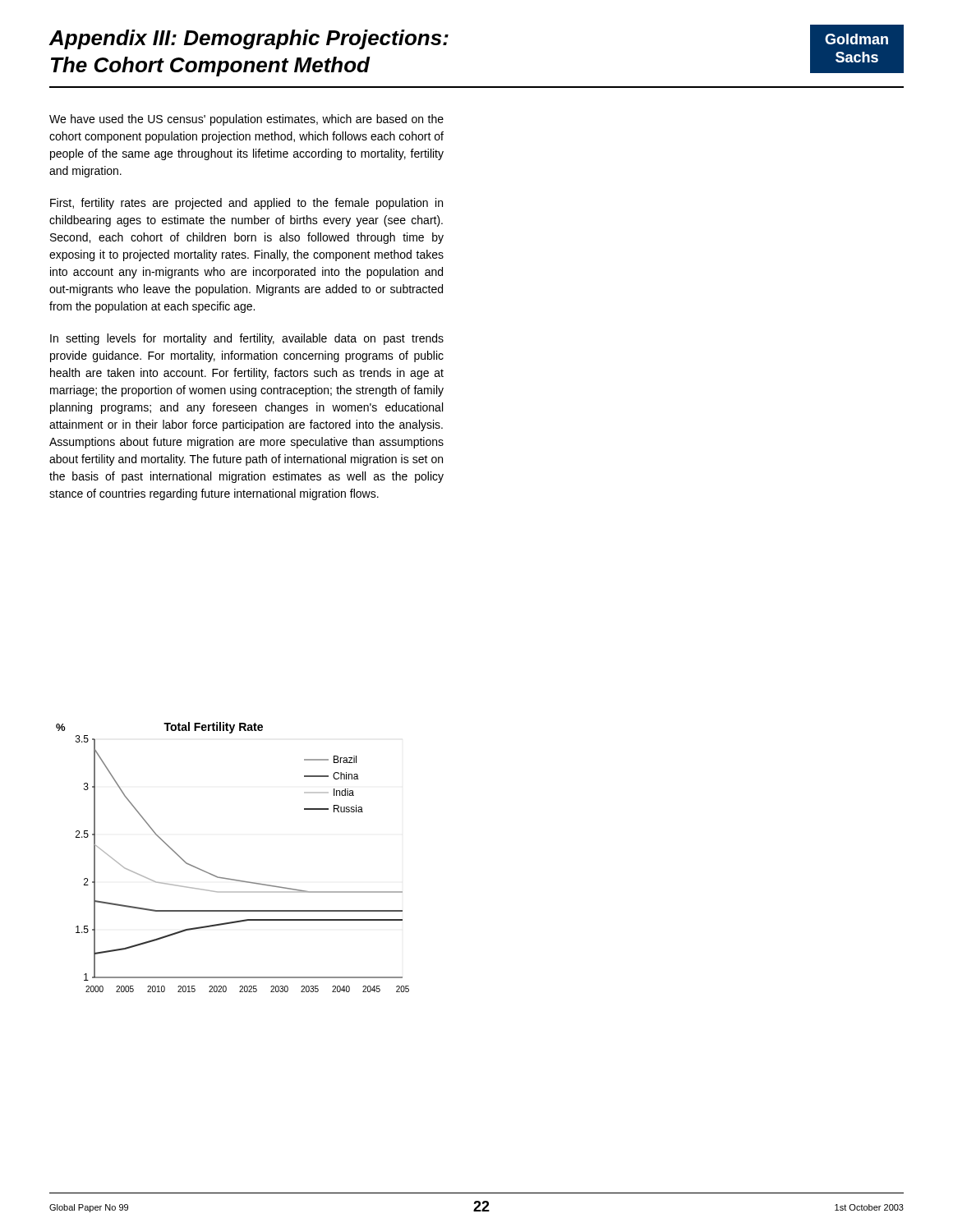
Task: Find the region starting "We have used the US census' population estimates,"
Action: pos(246,145)
